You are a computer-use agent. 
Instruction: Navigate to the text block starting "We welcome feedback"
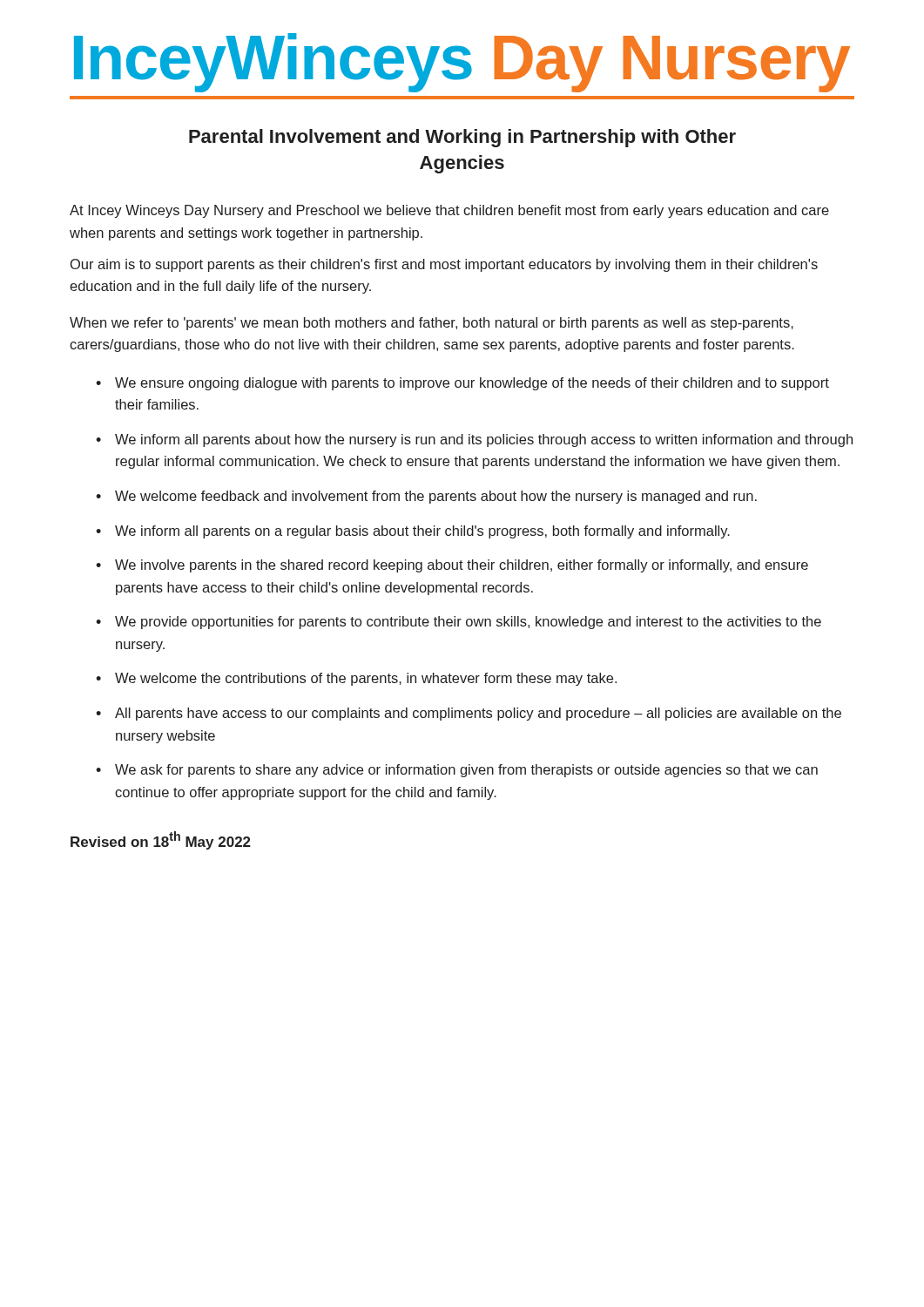click(x=436, y=496)
